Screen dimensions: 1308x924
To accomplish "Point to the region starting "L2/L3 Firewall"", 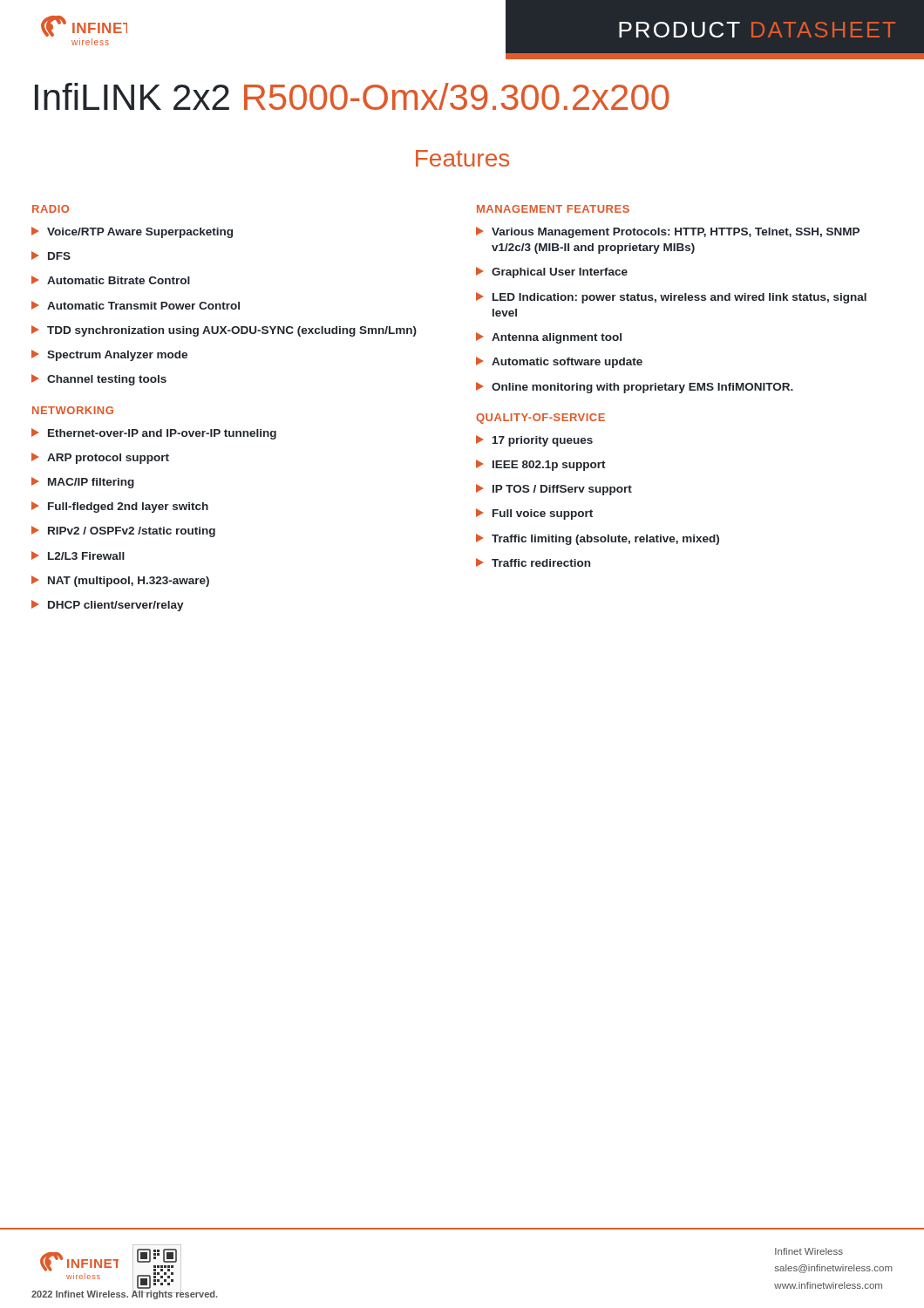I will tap(78, 556).
